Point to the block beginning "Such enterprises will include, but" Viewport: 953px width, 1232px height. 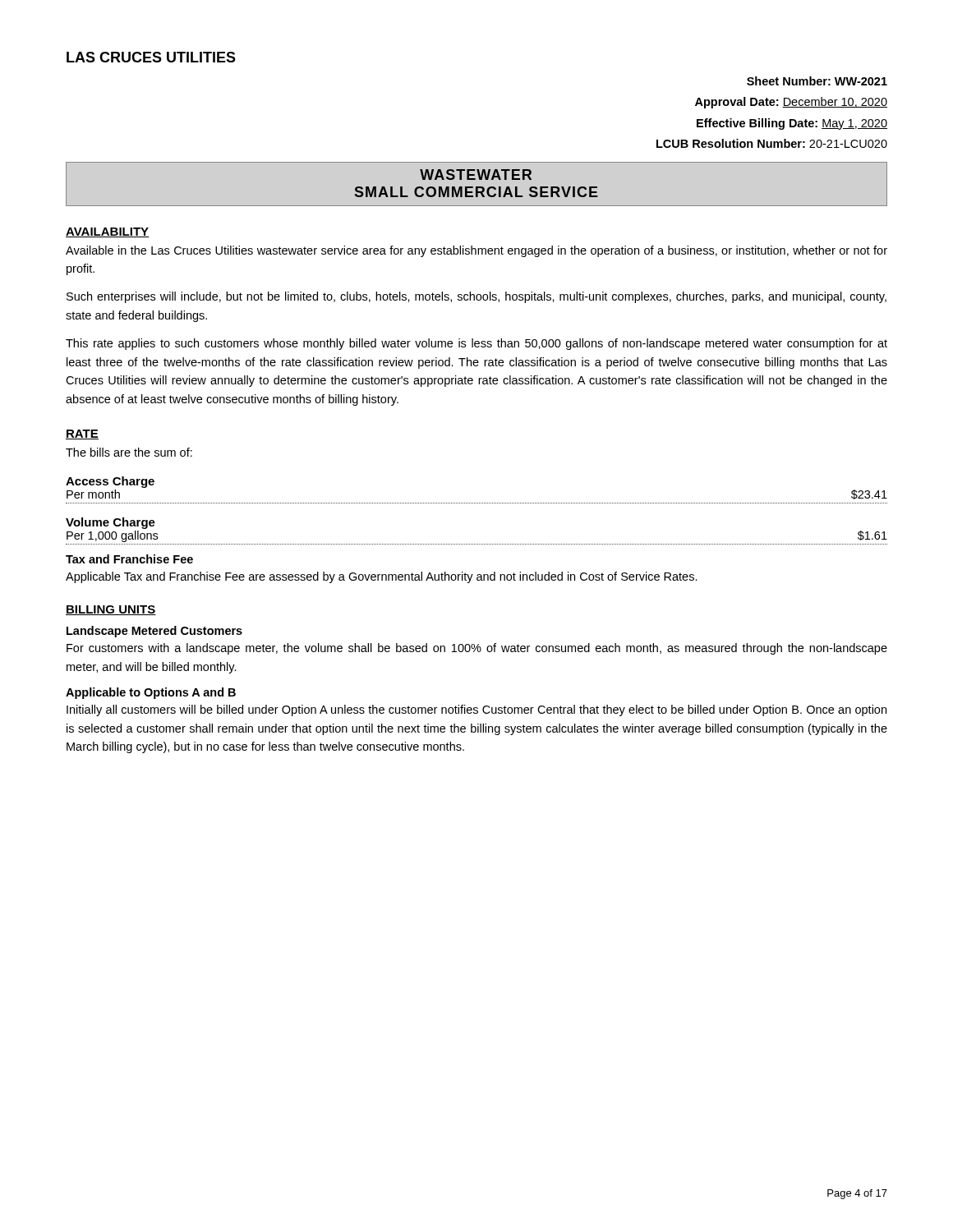pos(476,306)
